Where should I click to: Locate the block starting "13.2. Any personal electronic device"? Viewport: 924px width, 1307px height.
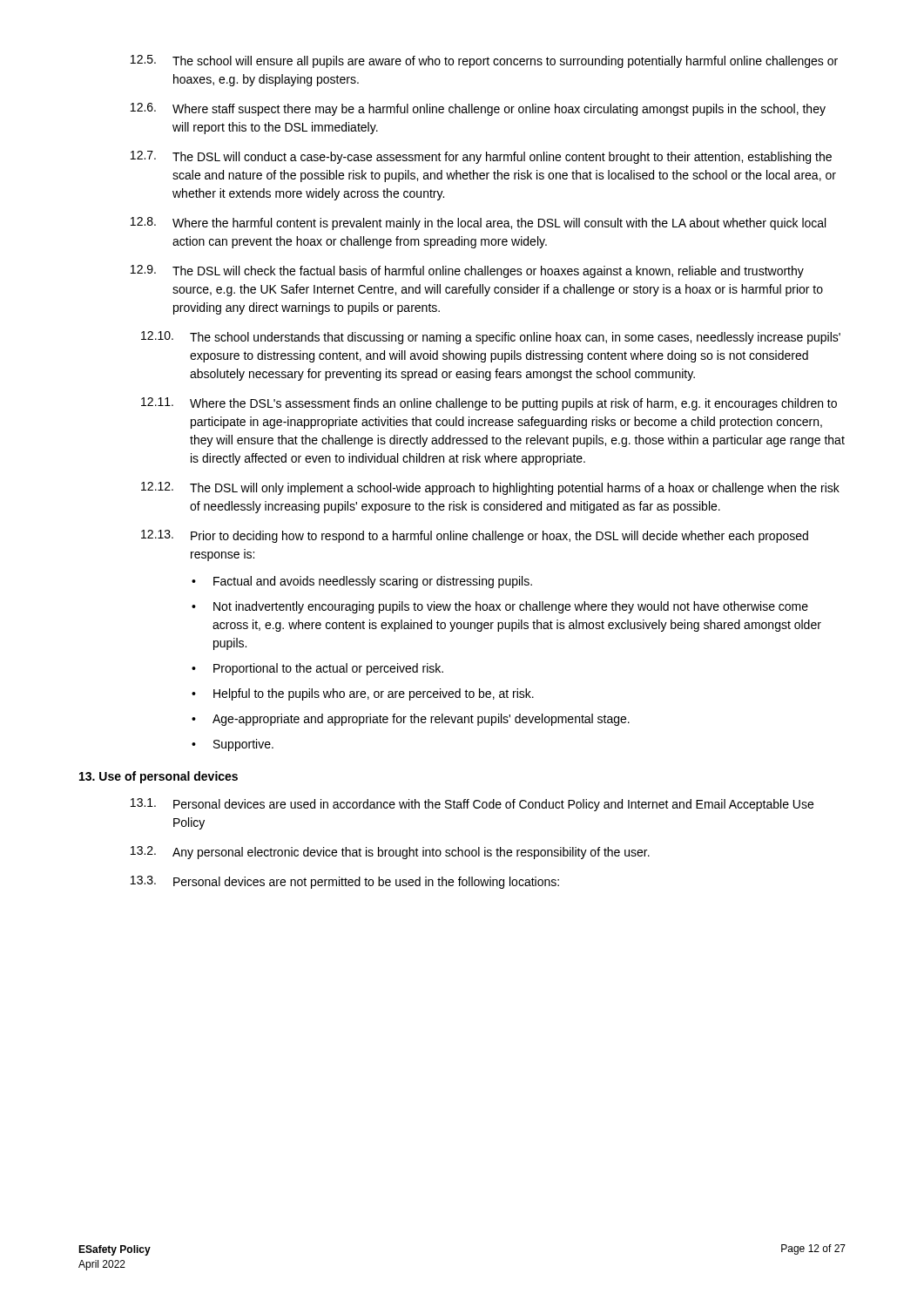(x=462, y=853)
